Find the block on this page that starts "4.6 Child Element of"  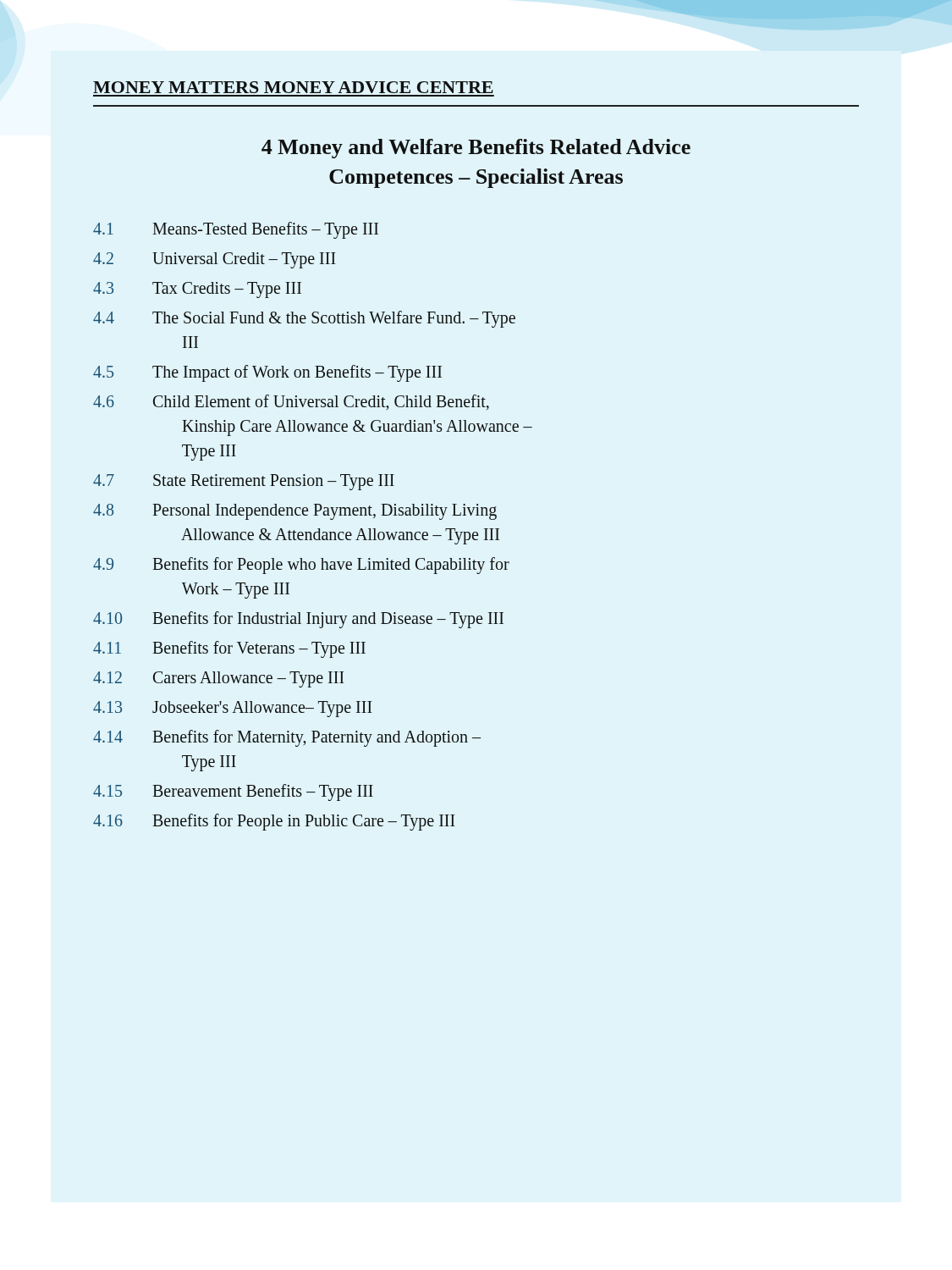tap(476, 426)
